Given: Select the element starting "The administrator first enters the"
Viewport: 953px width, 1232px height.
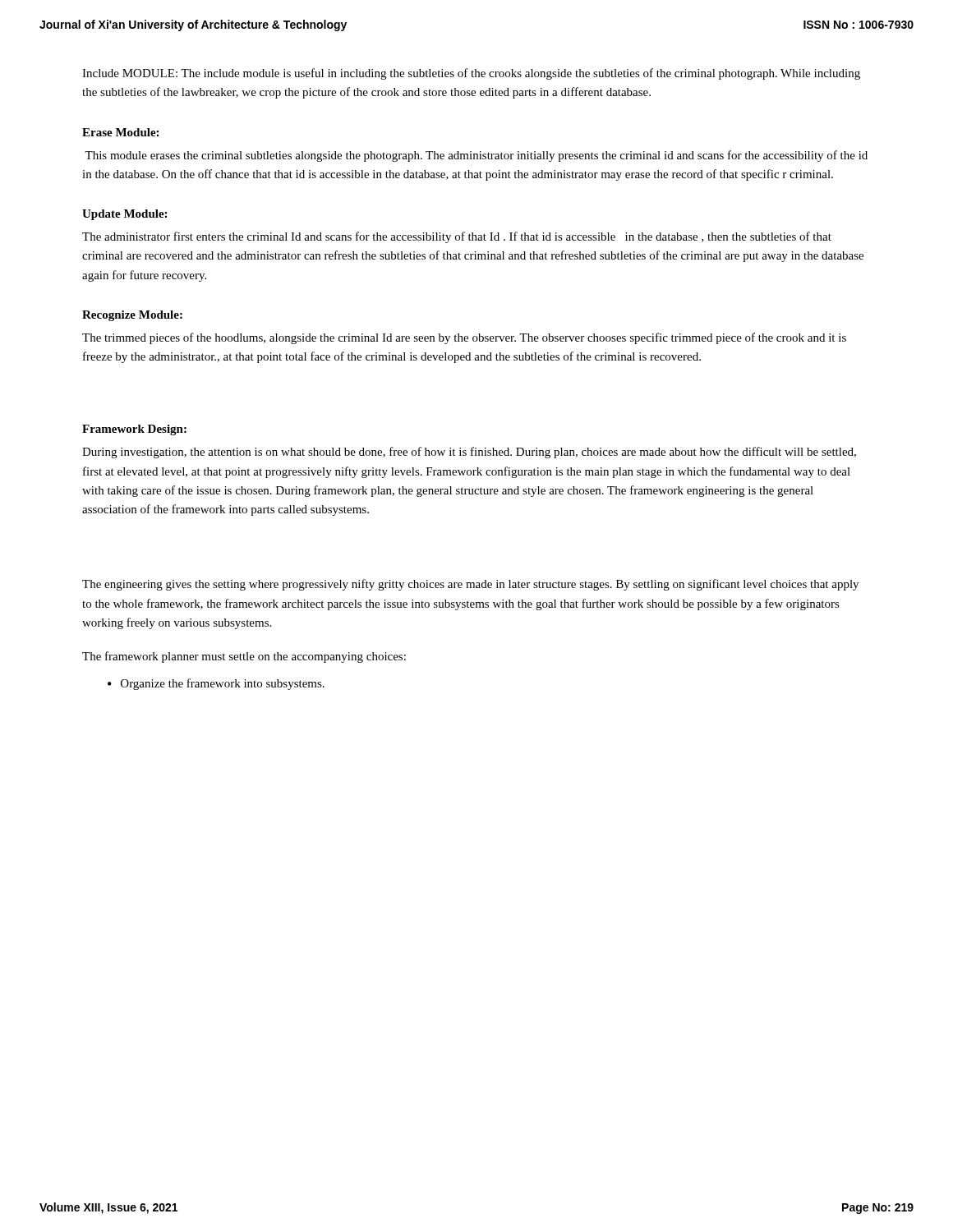Looking at the screenshot, I should 473,256.
